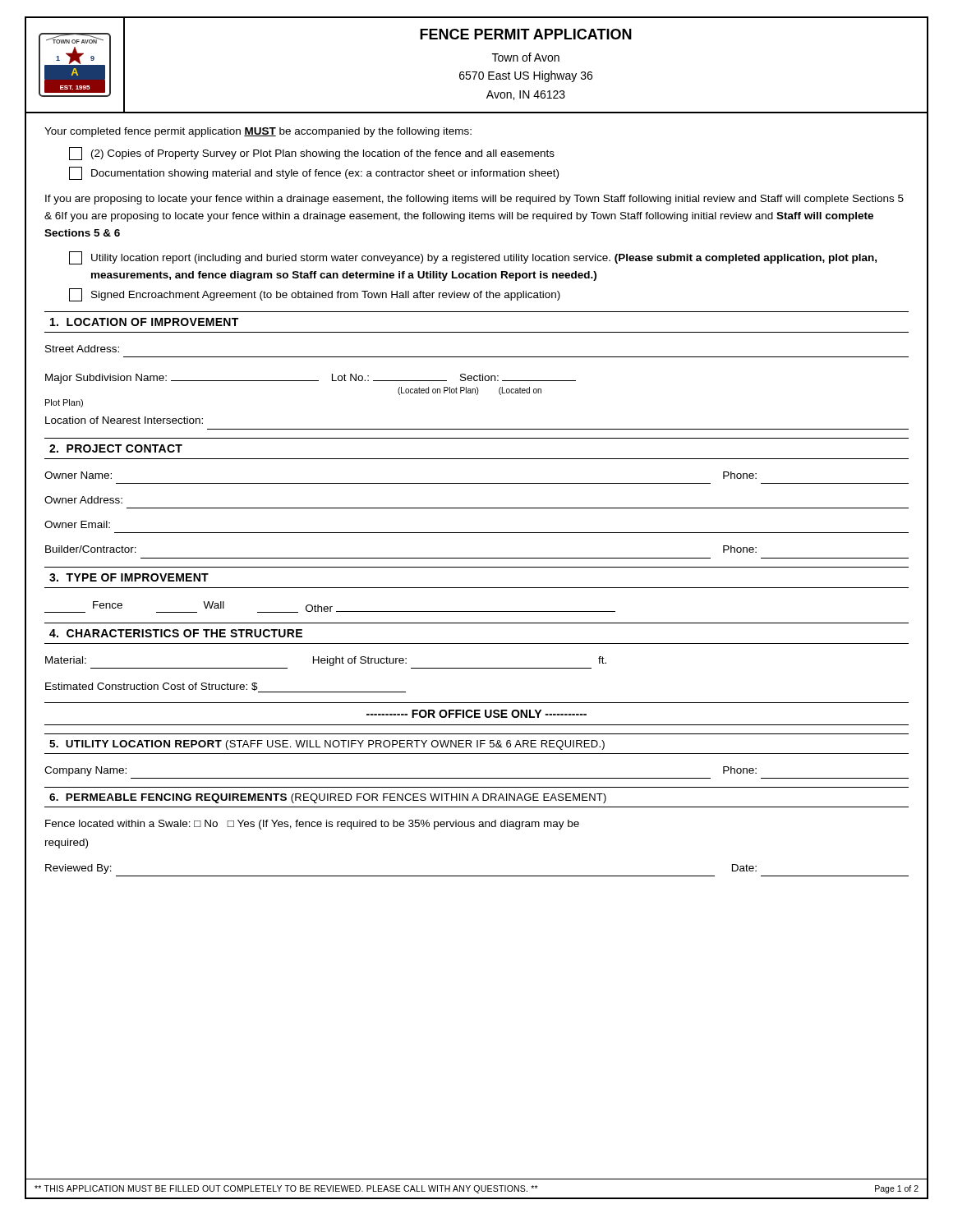Click on the text starting "Owner Name: Phone:"
The height and width of the screenshot is (1232, 953).
pyautogui.click(x=476, y=475)
